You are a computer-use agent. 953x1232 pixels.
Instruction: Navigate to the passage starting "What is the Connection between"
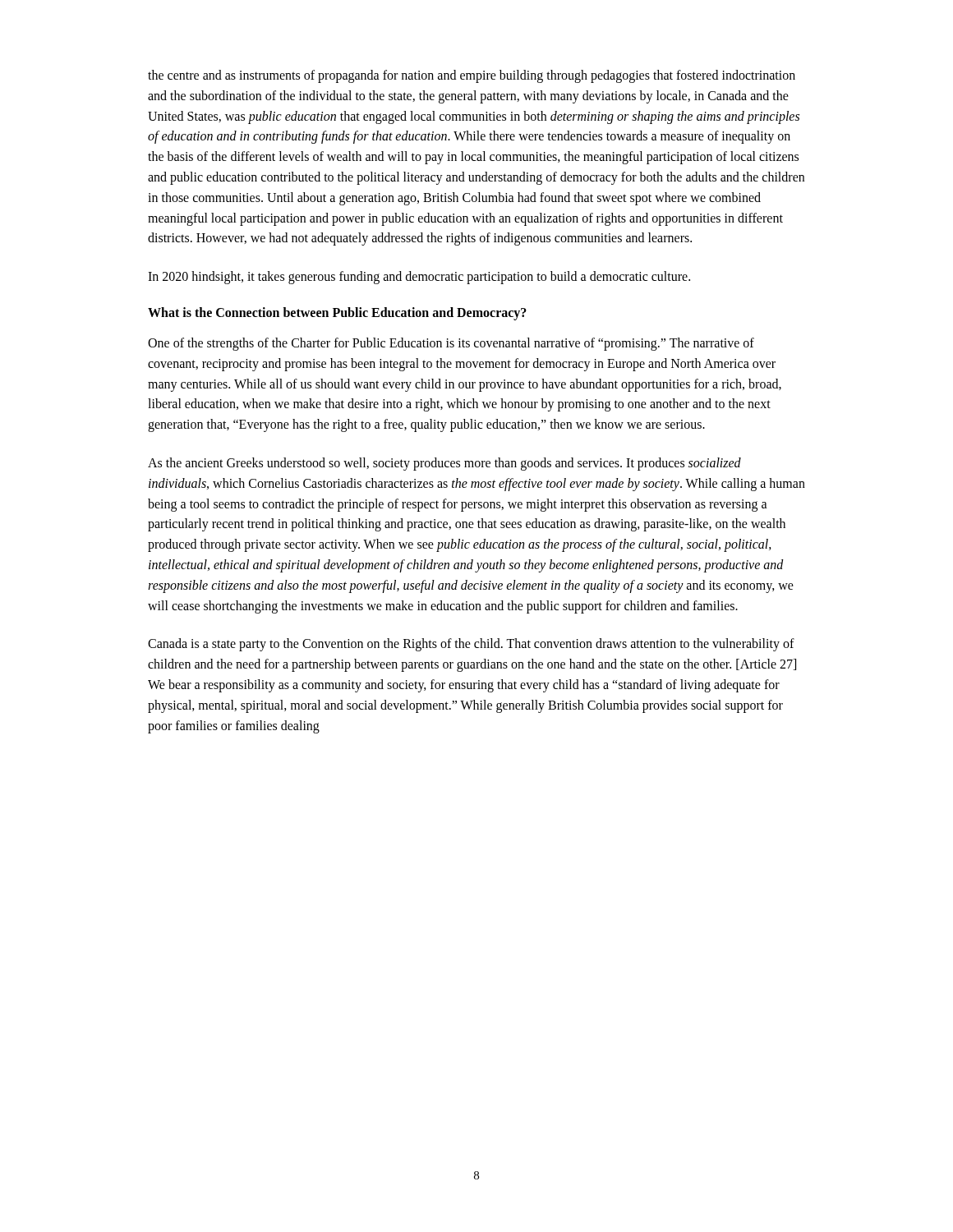[337, 312]
